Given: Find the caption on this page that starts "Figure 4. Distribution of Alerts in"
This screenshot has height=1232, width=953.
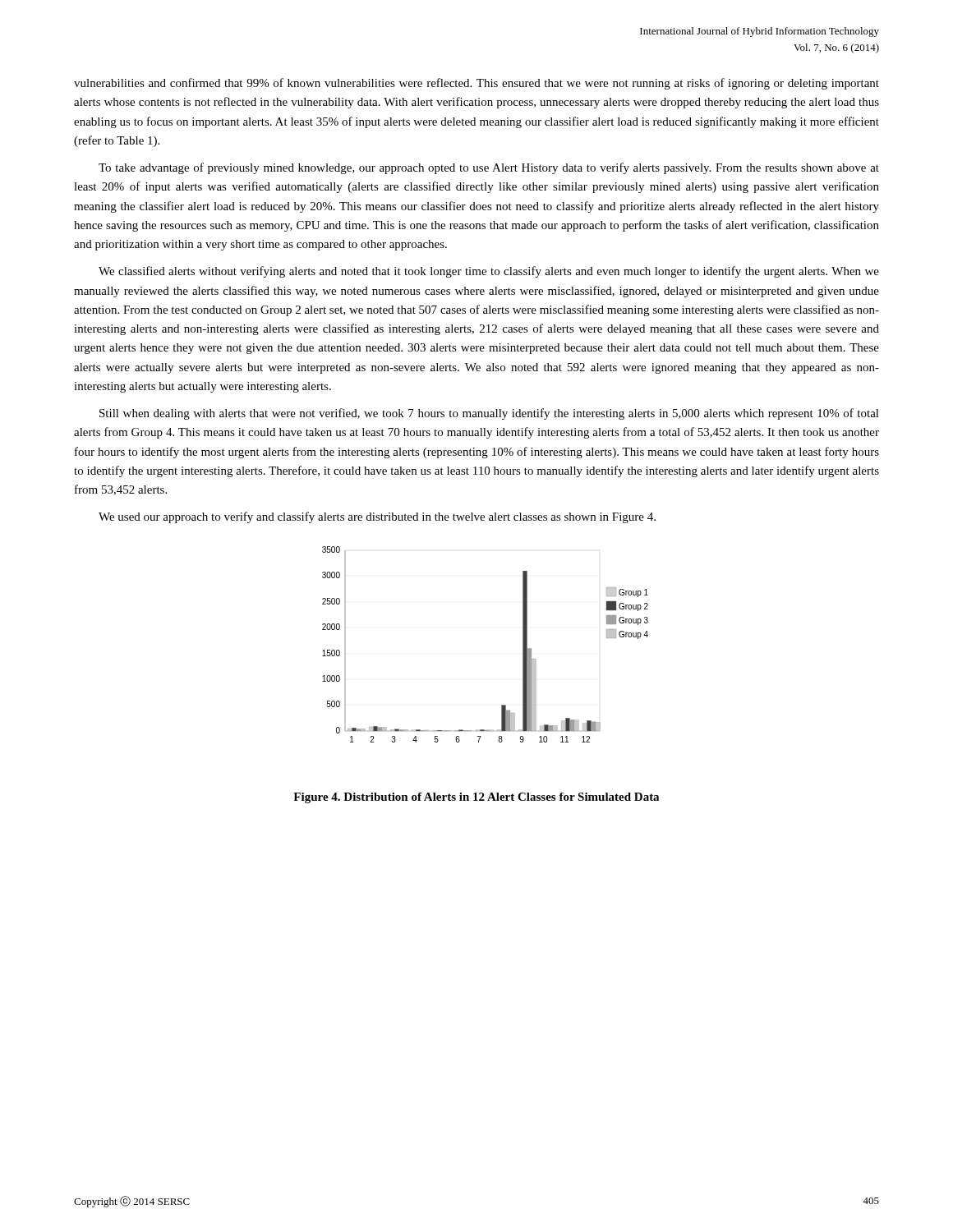Looking at the screenshot, I should [476, 796].
